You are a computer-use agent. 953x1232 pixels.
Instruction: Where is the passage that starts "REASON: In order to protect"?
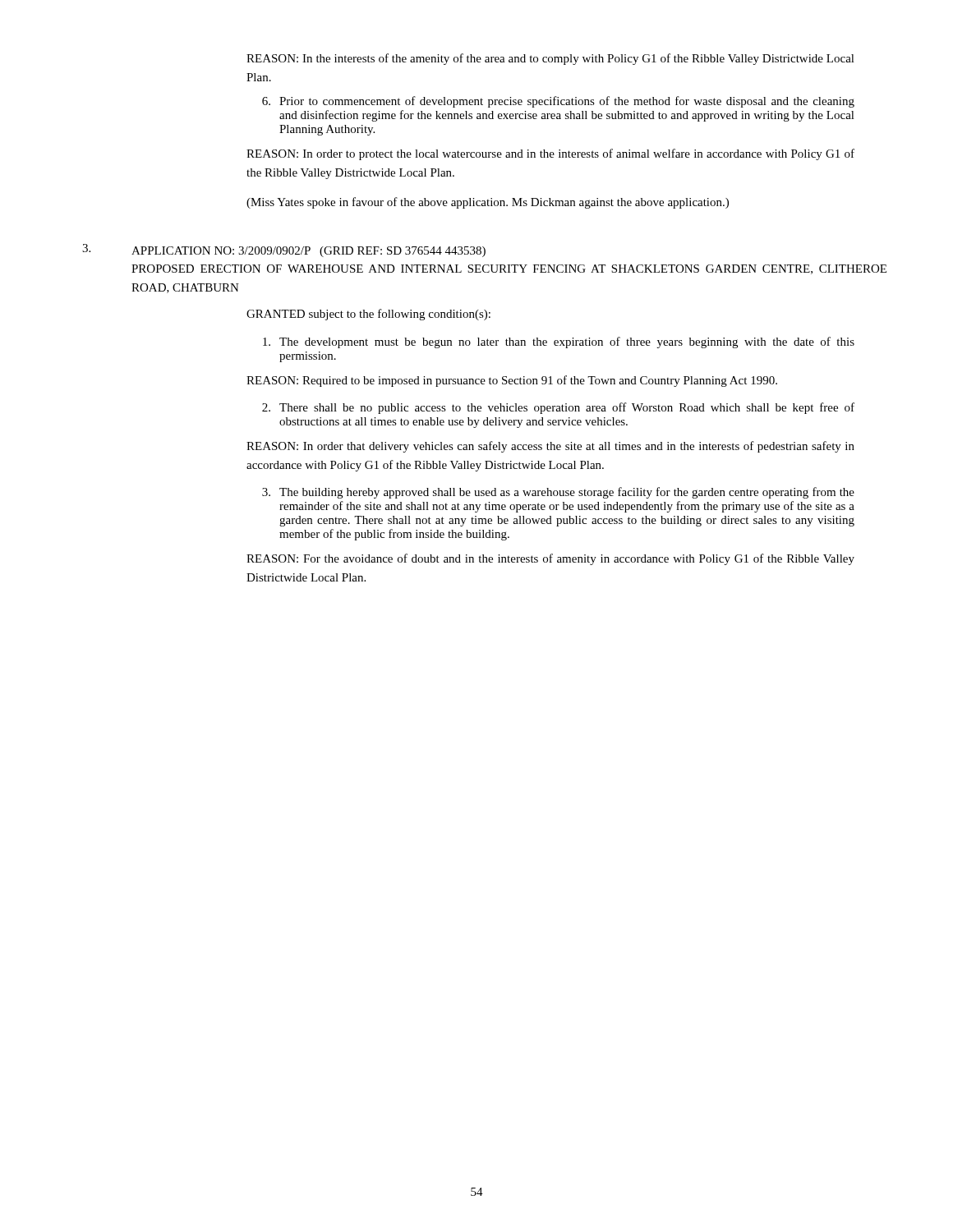[550, 163]
